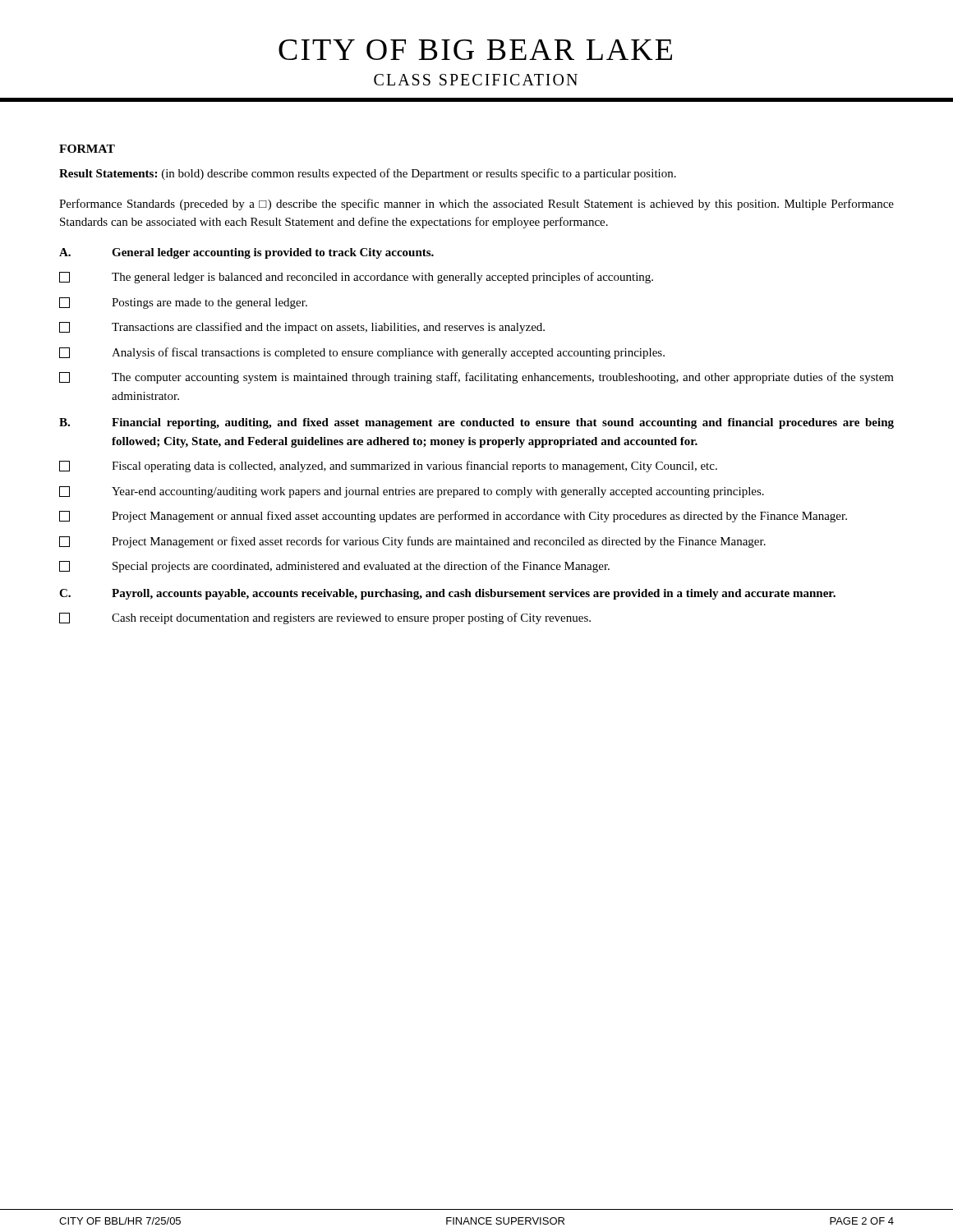
Task: Click on the passage starting "The general ledger is balanced"
Action: pos(476,277)
